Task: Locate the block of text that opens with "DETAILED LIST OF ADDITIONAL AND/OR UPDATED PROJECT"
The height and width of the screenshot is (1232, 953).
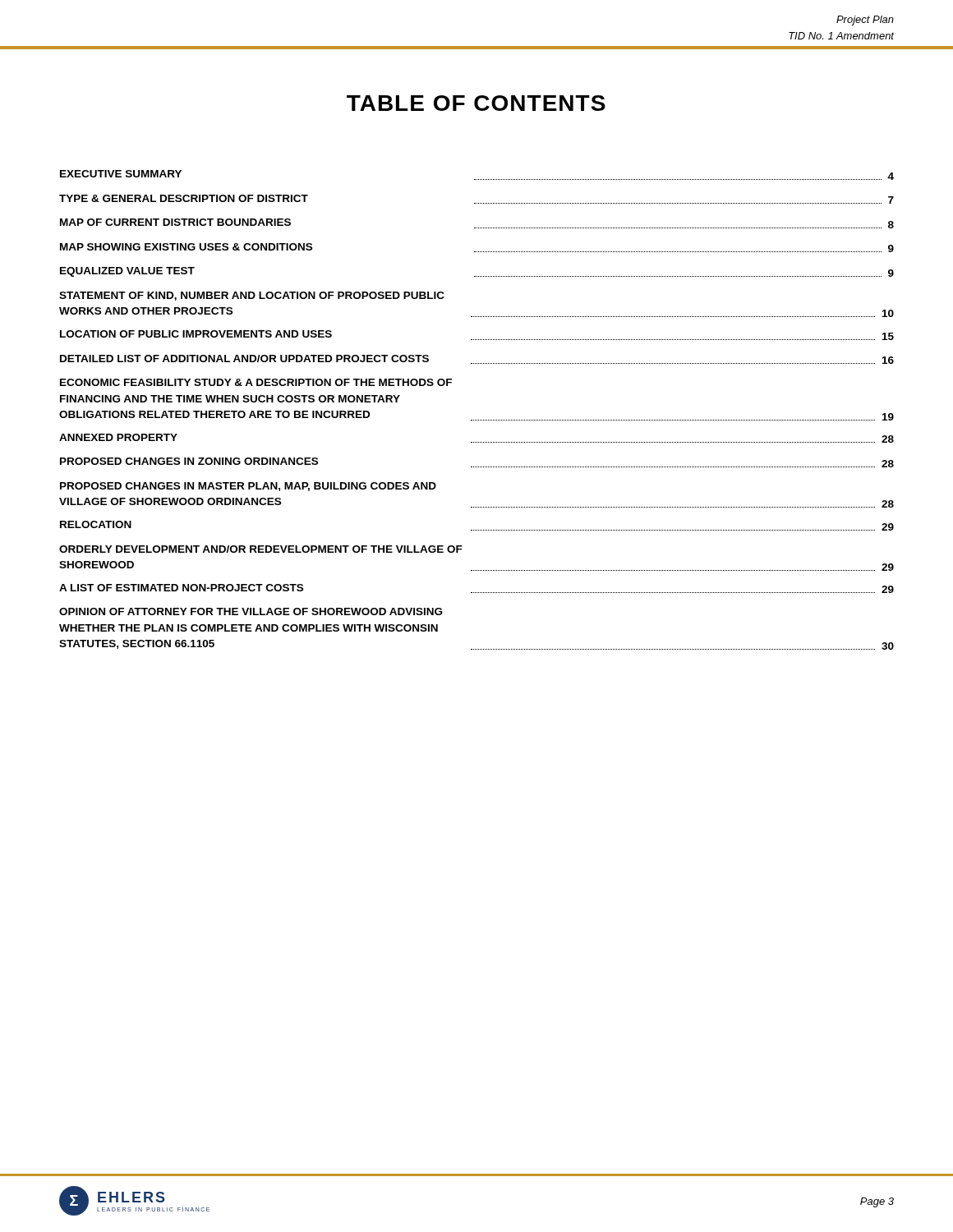Action: (x=476, y=358)
